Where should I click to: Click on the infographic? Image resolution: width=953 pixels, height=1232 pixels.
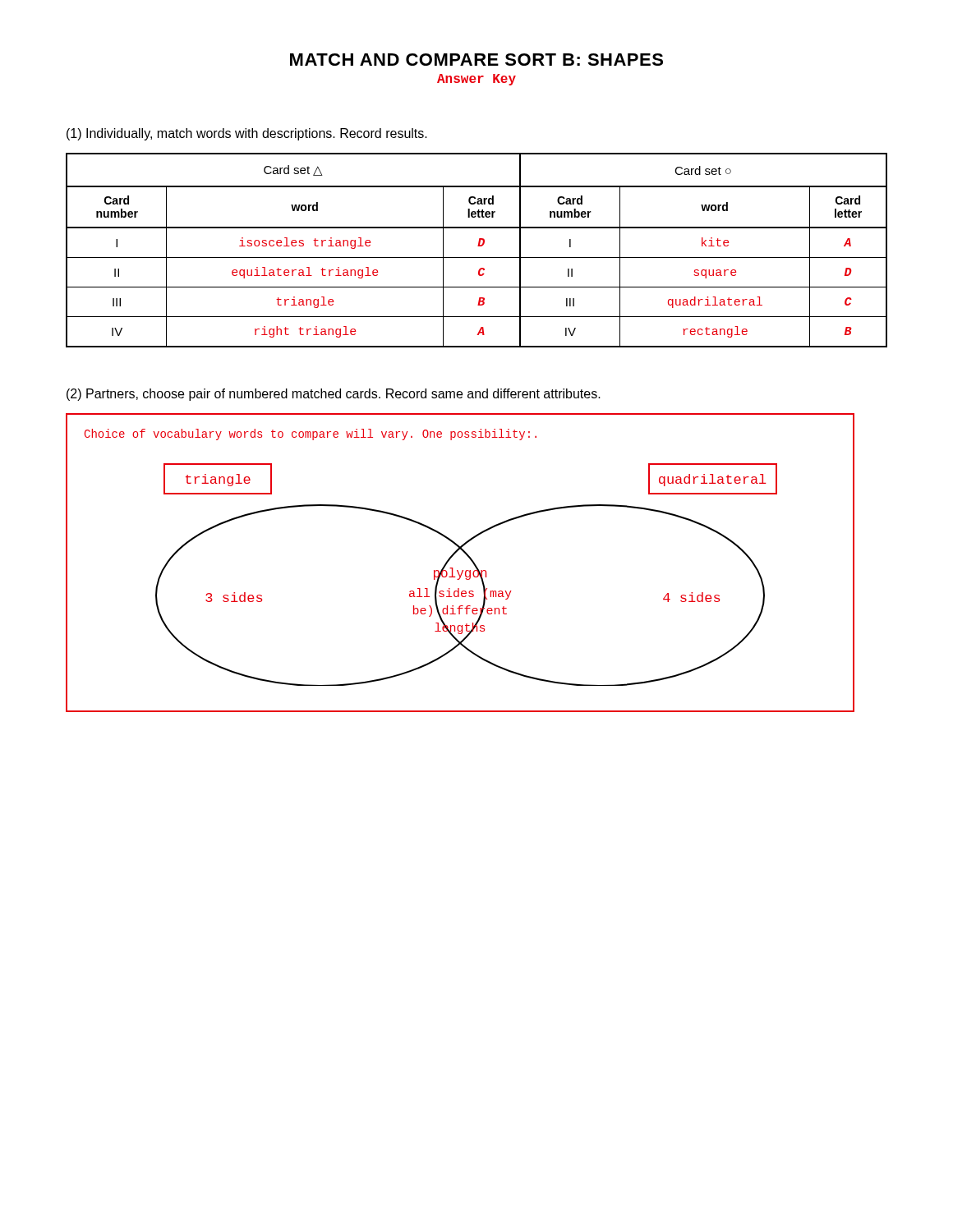coord(476,563)
